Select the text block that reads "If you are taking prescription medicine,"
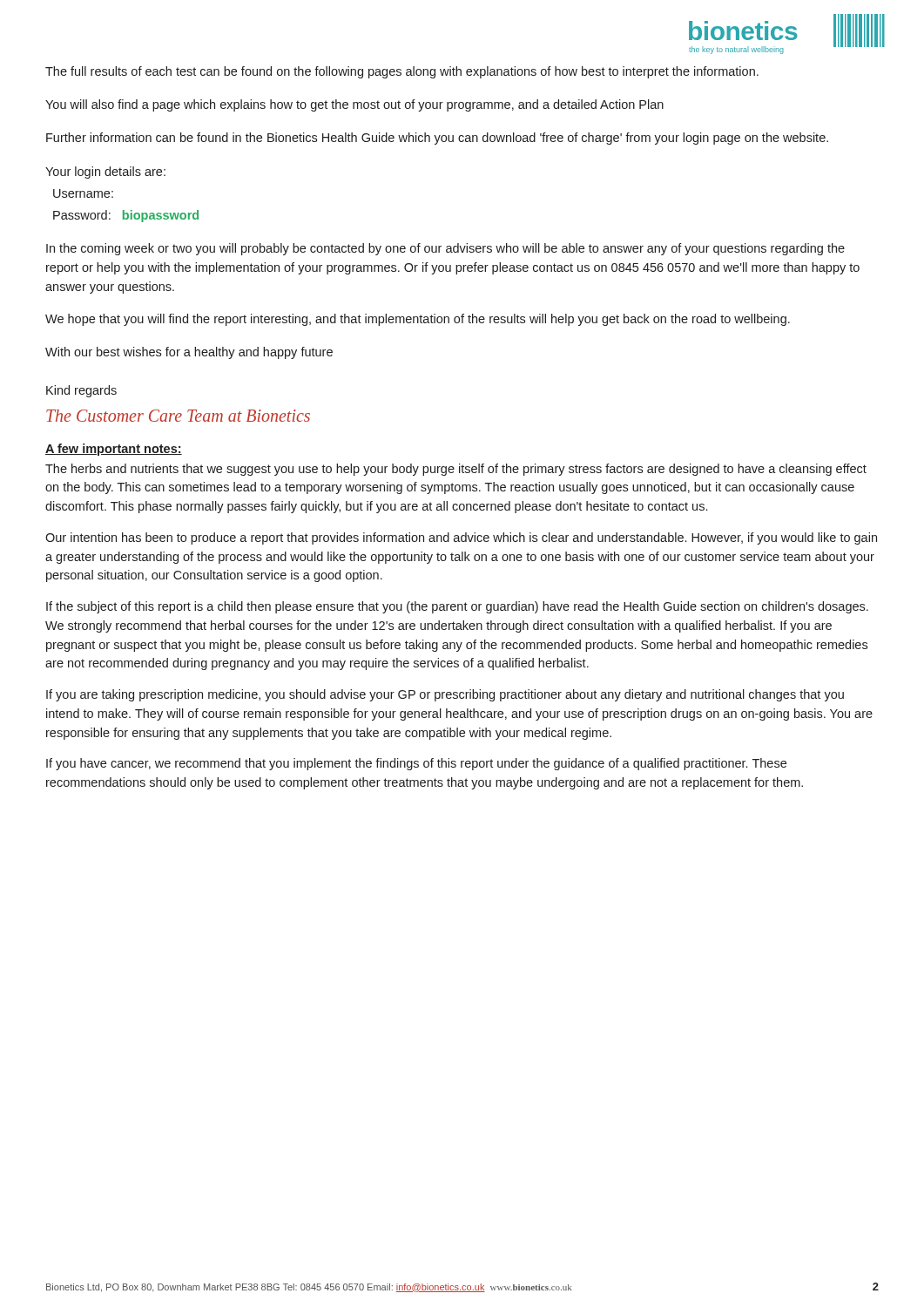The image size is (924, 1307). 459,714
